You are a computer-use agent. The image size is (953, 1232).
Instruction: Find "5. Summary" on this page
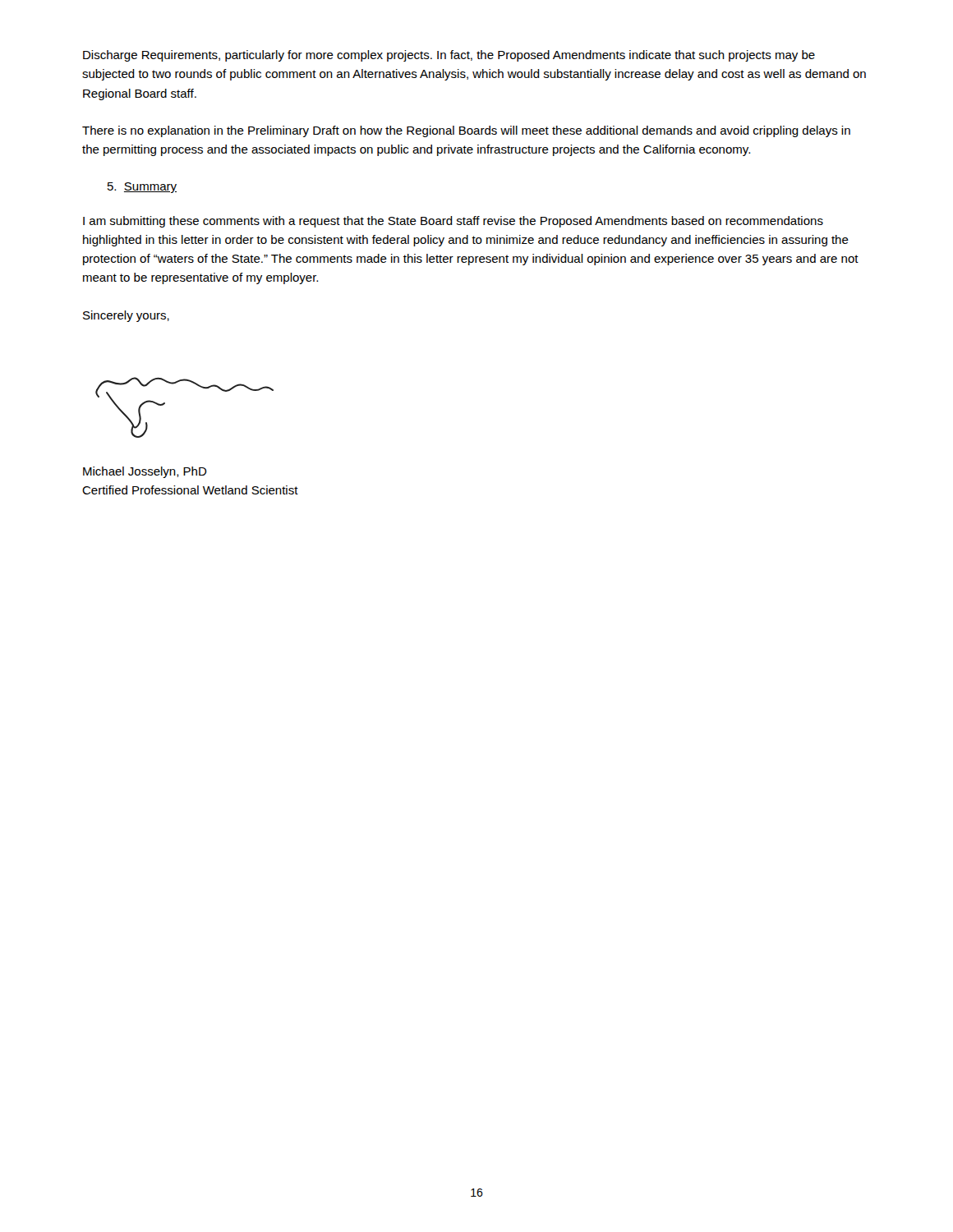(x=142, y=186)
